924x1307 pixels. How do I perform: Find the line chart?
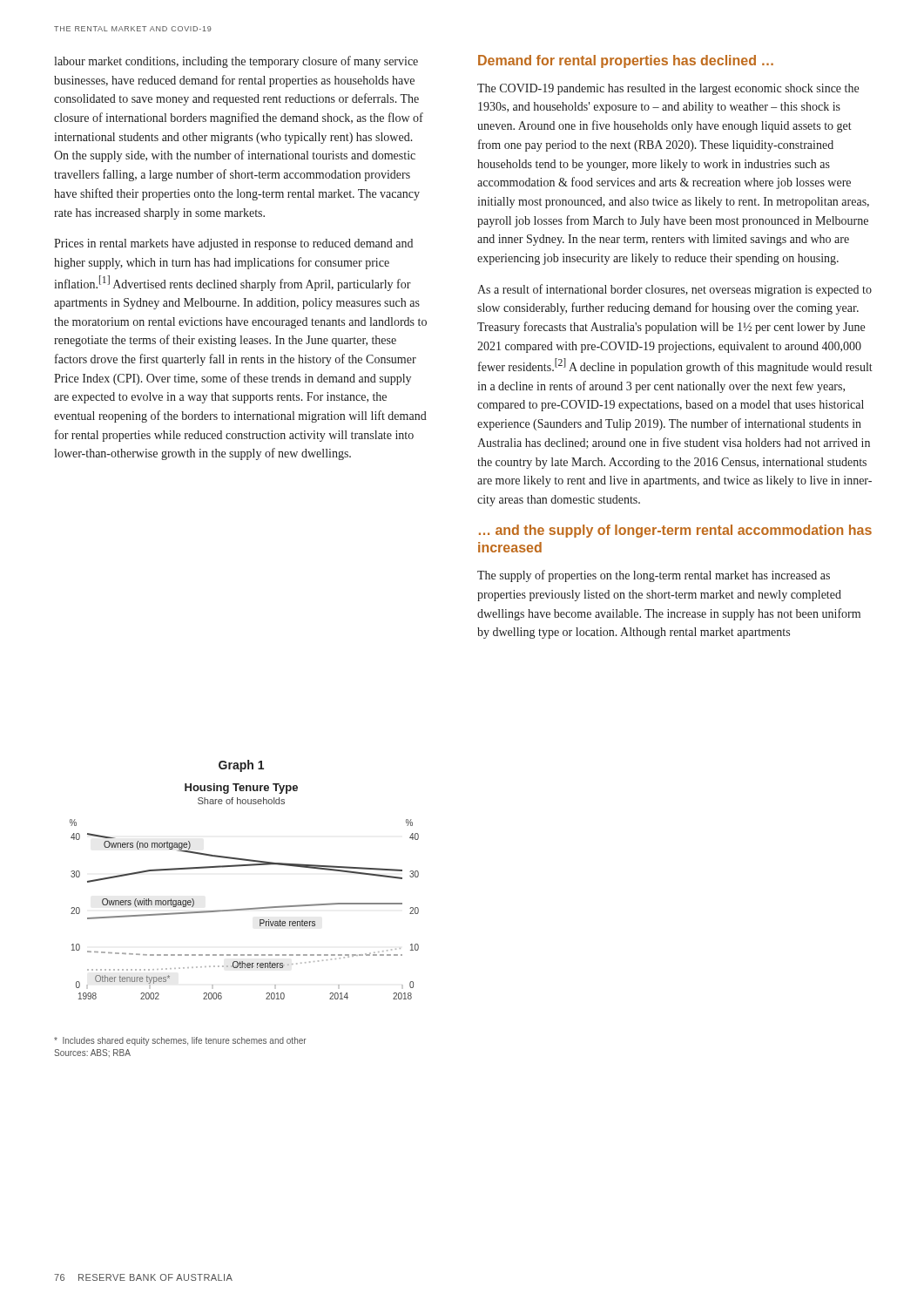241,904
